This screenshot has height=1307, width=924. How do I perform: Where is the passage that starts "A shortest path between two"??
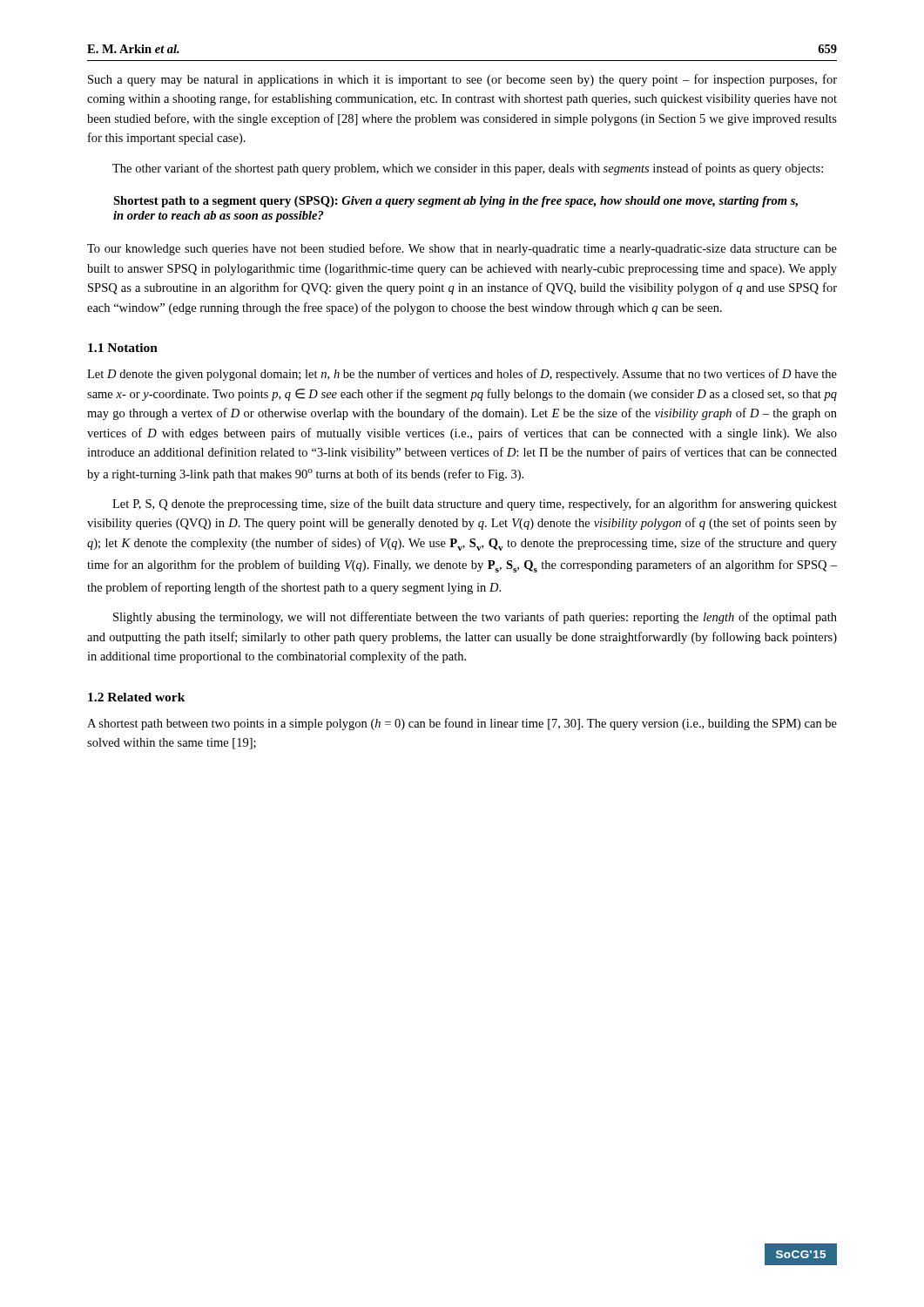point(462,733)
